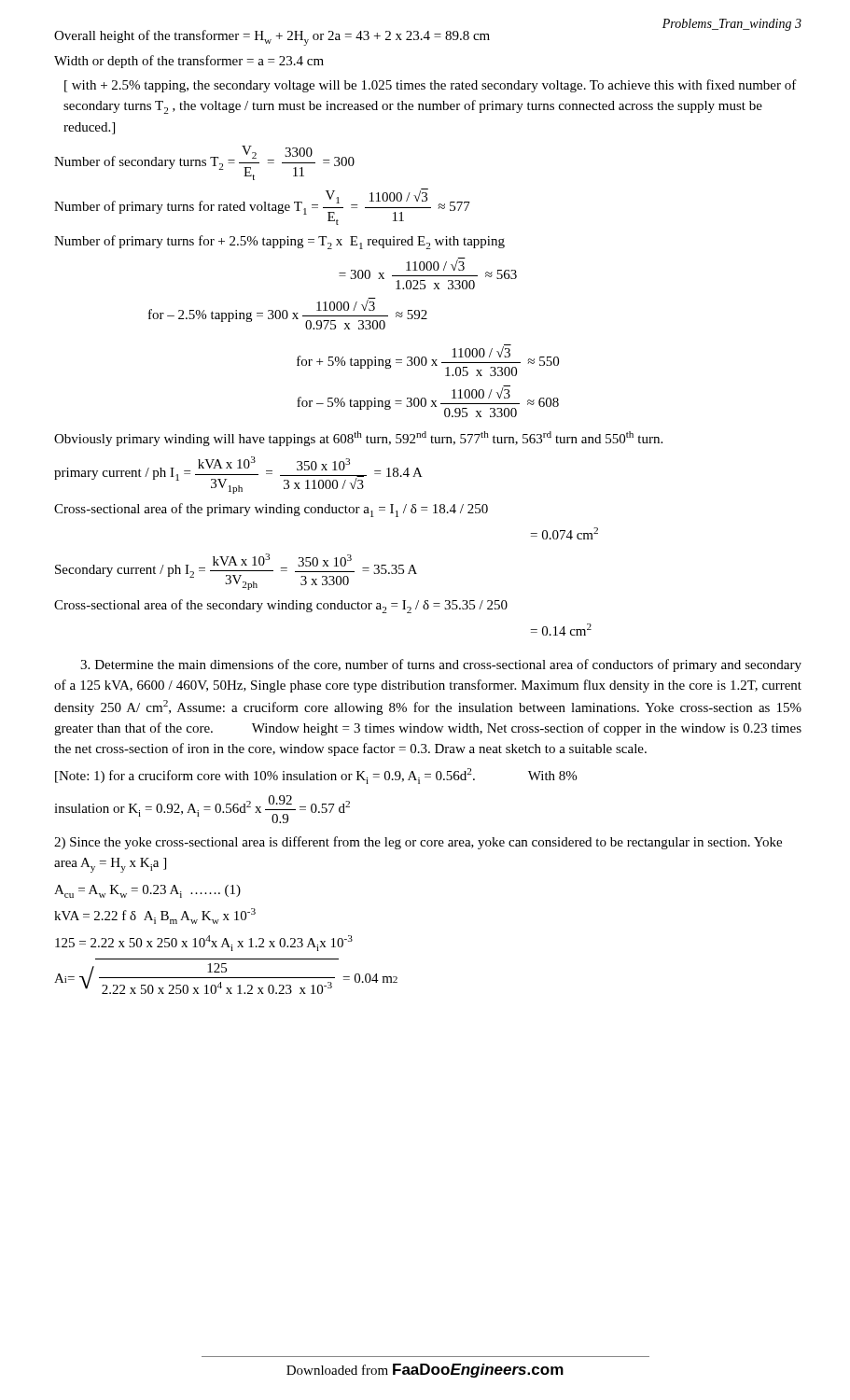Click on the region starting "Cross-sectional area of the primary winding conductor"
Screen dimensions: 1400x850
click(428, 522)
